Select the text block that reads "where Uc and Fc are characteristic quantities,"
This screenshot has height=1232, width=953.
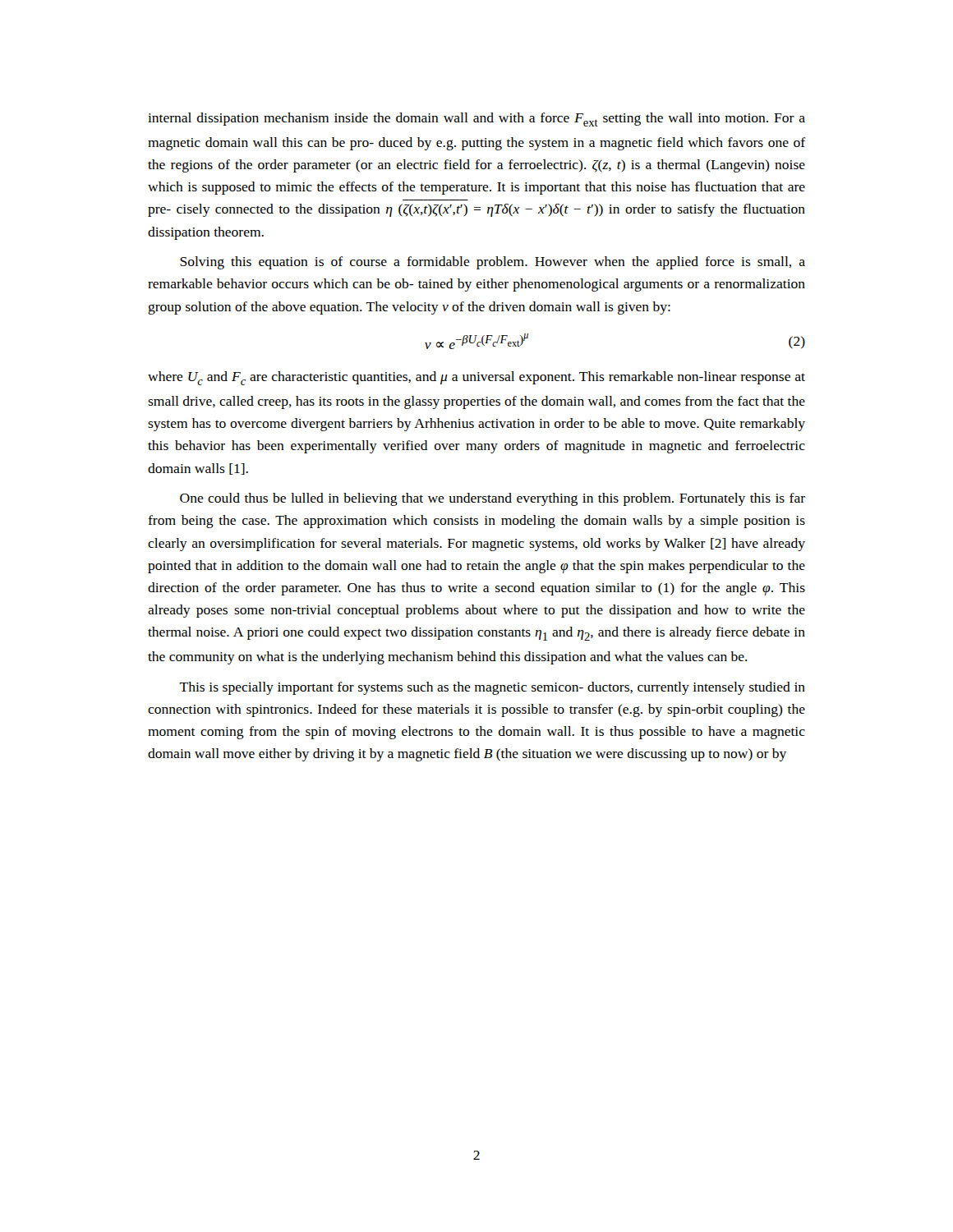click(x=476, y=422)
